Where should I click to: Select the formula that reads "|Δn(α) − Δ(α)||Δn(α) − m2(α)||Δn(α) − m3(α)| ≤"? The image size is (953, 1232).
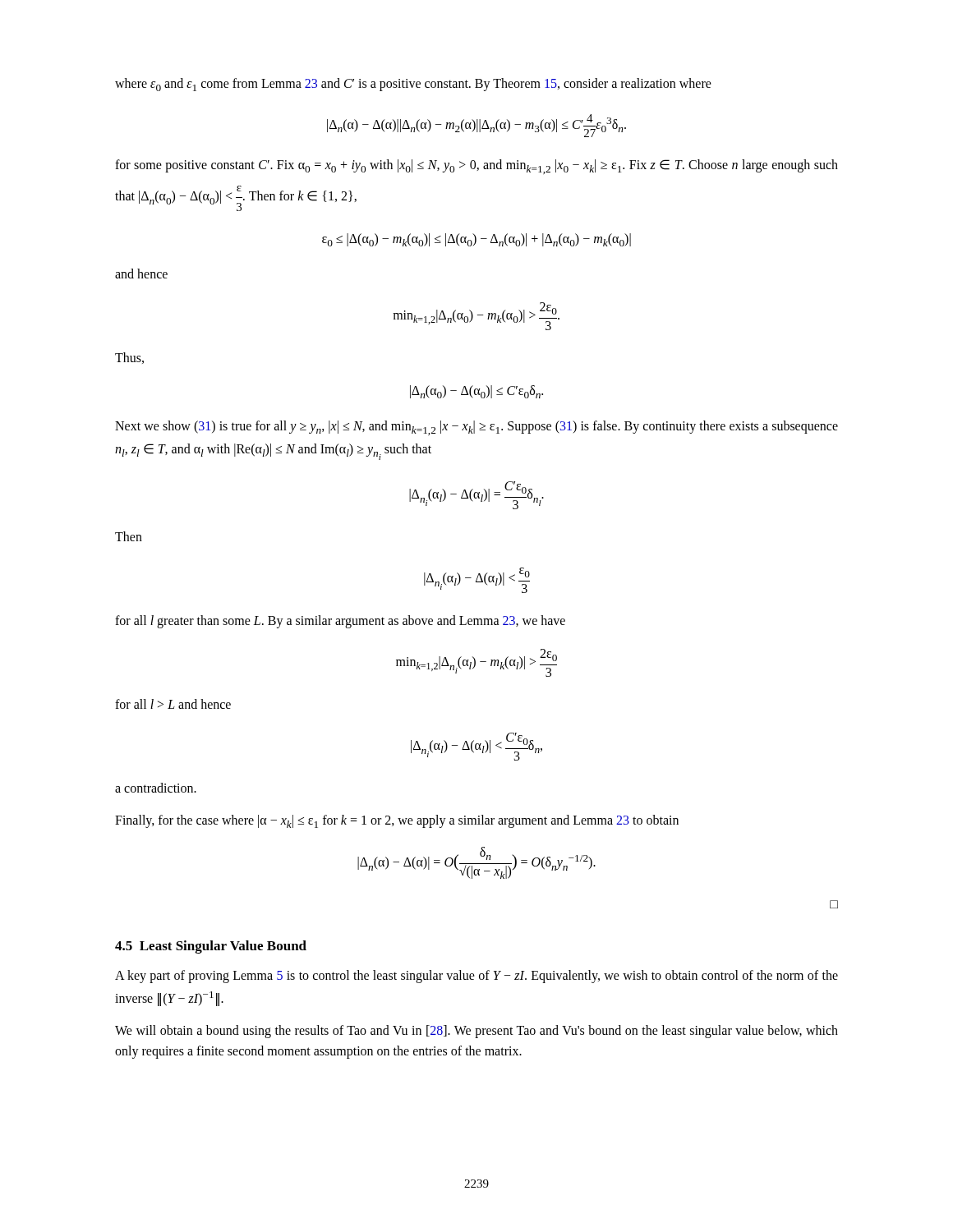476,126
